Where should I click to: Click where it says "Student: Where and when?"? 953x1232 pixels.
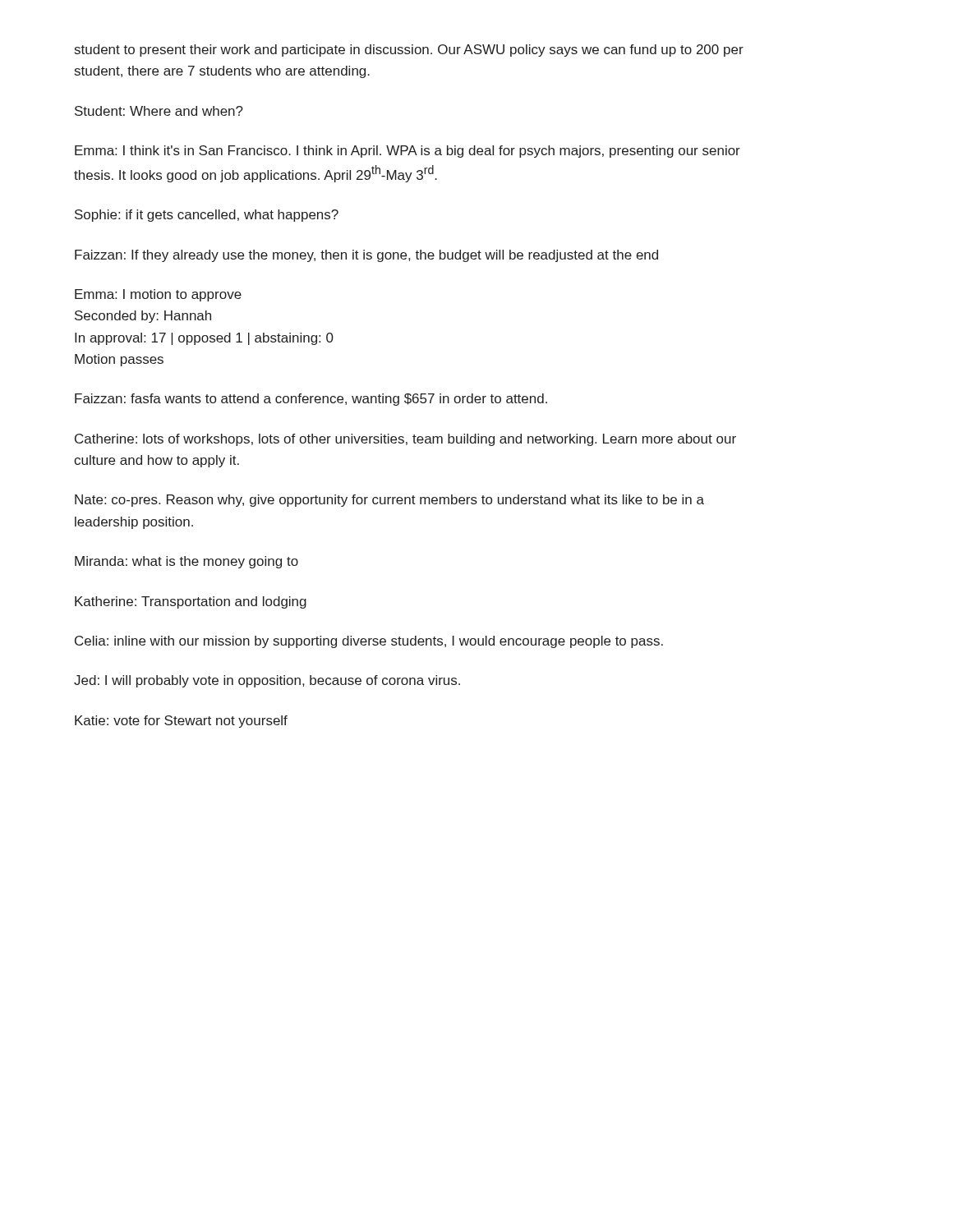pyautogui.click(x=159, y=111)
